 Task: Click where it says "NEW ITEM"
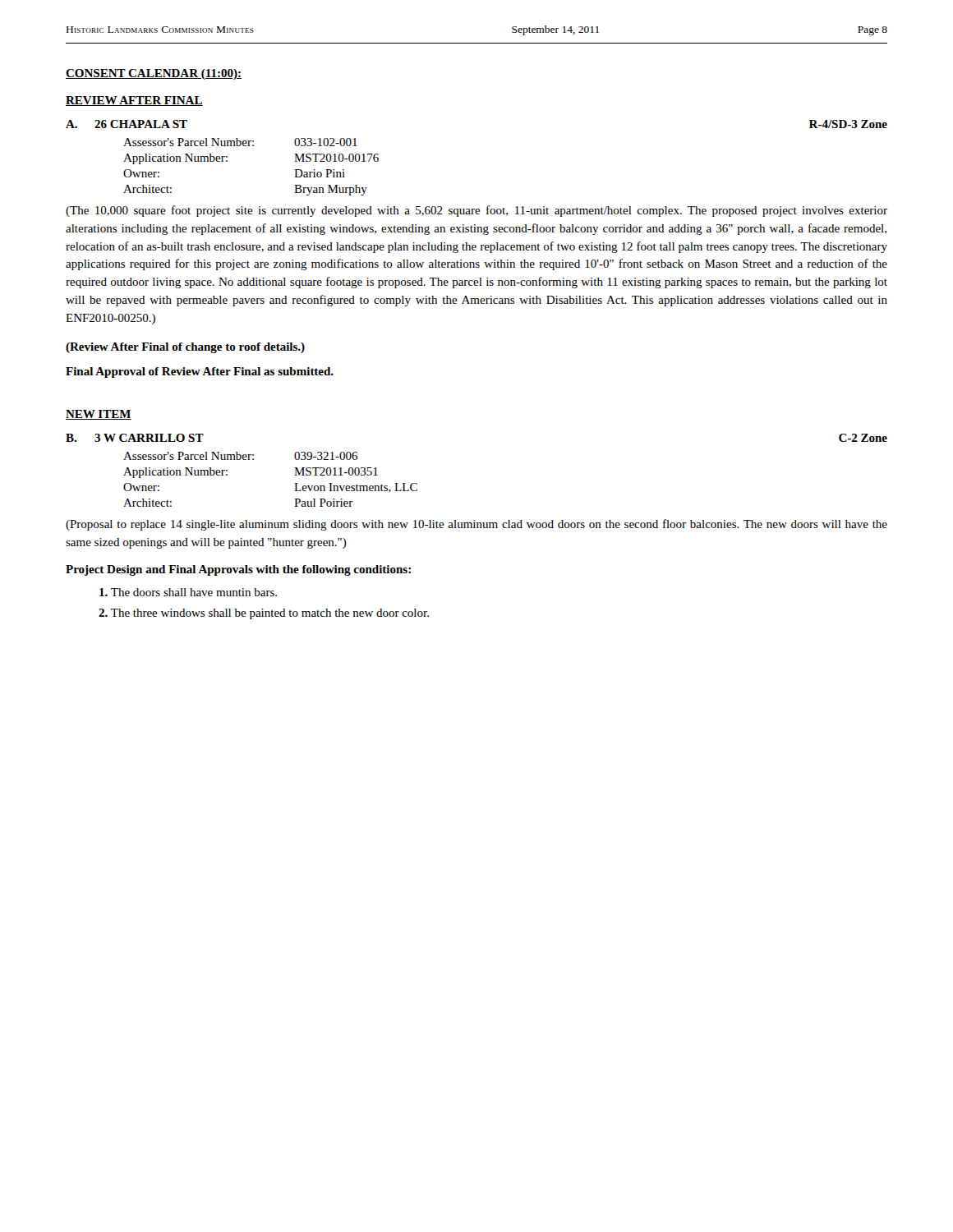click(98, 414)
